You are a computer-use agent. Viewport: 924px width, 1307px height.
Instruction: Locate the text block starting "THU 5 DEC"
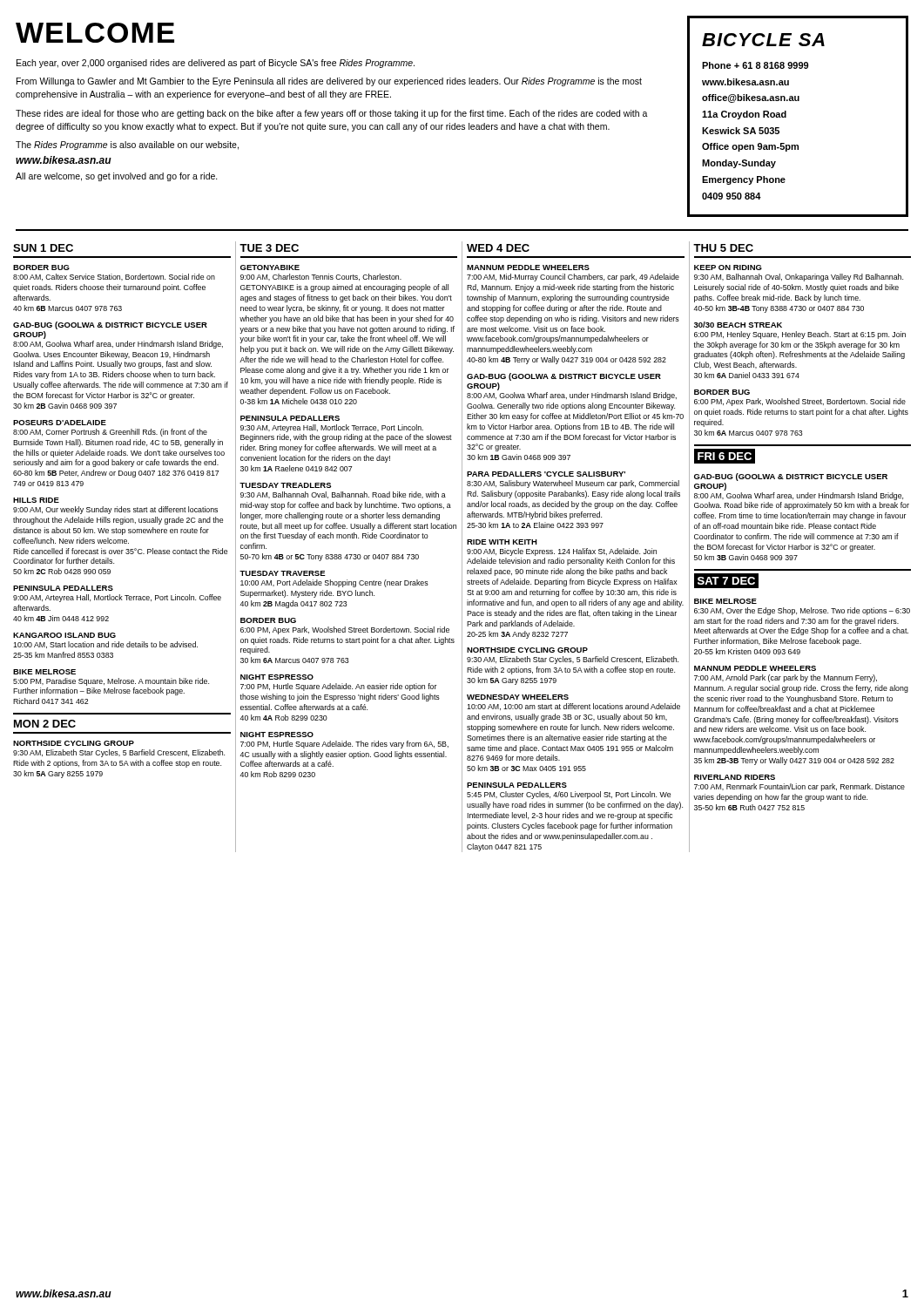coord(724,248)
